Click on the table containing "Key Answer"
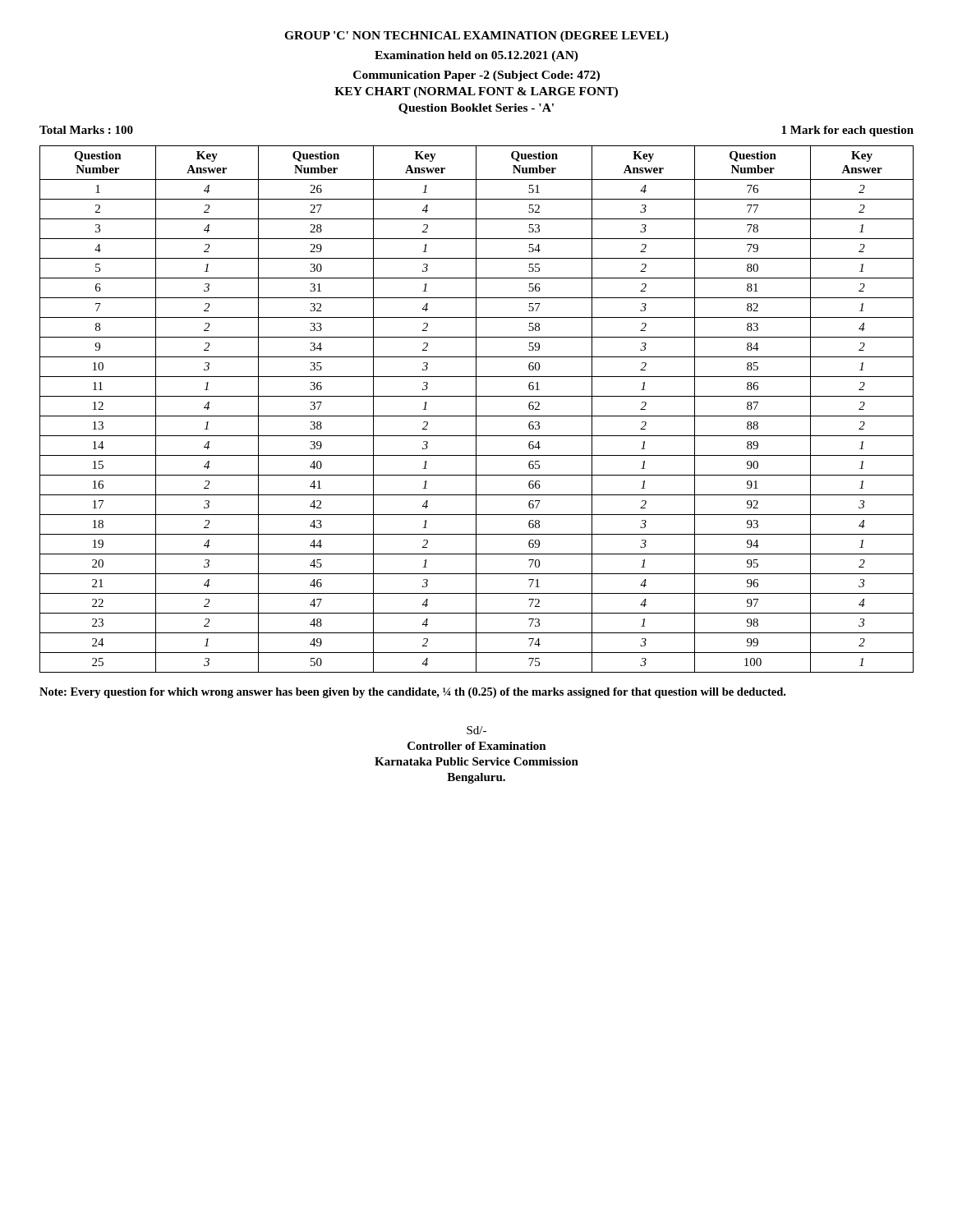The height and width of the screenshot is (1232, 953). tap(476, 409)
